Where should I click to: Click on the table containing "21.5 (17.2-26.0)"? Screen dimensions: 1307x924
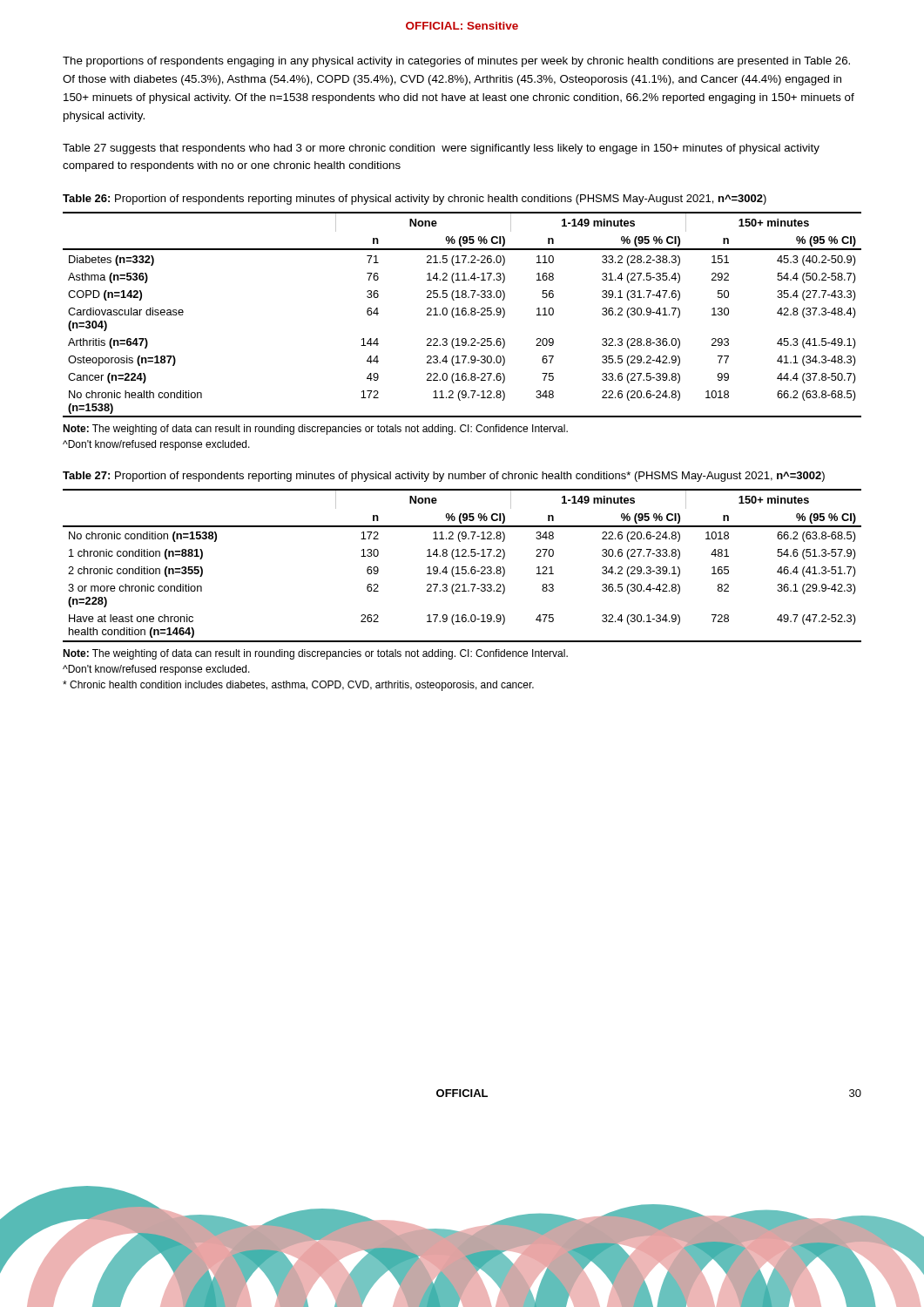(x=462, y=315)
